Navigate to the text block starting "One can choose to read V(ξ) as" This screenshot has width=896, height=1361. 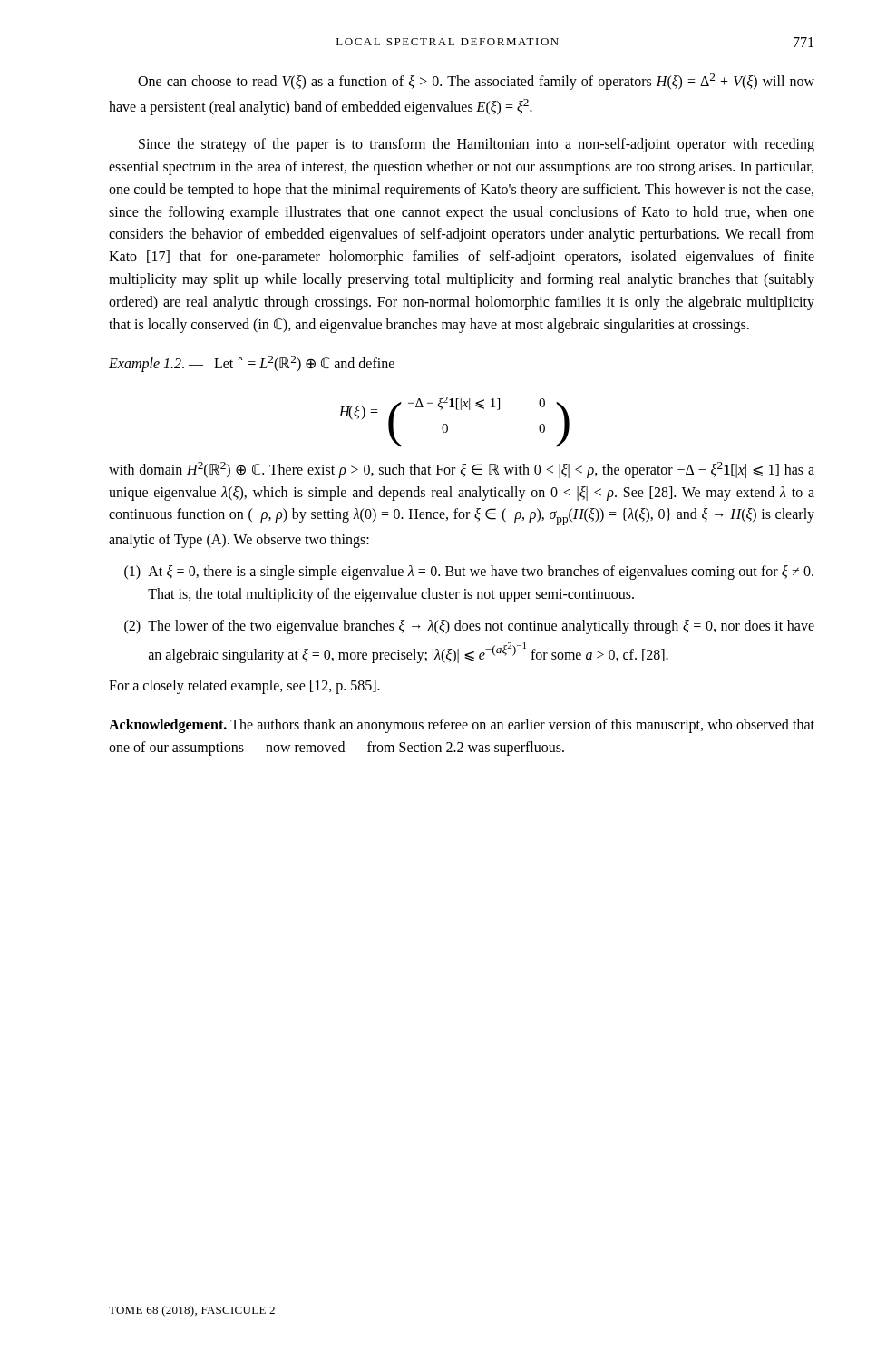[x=462, y=94]
